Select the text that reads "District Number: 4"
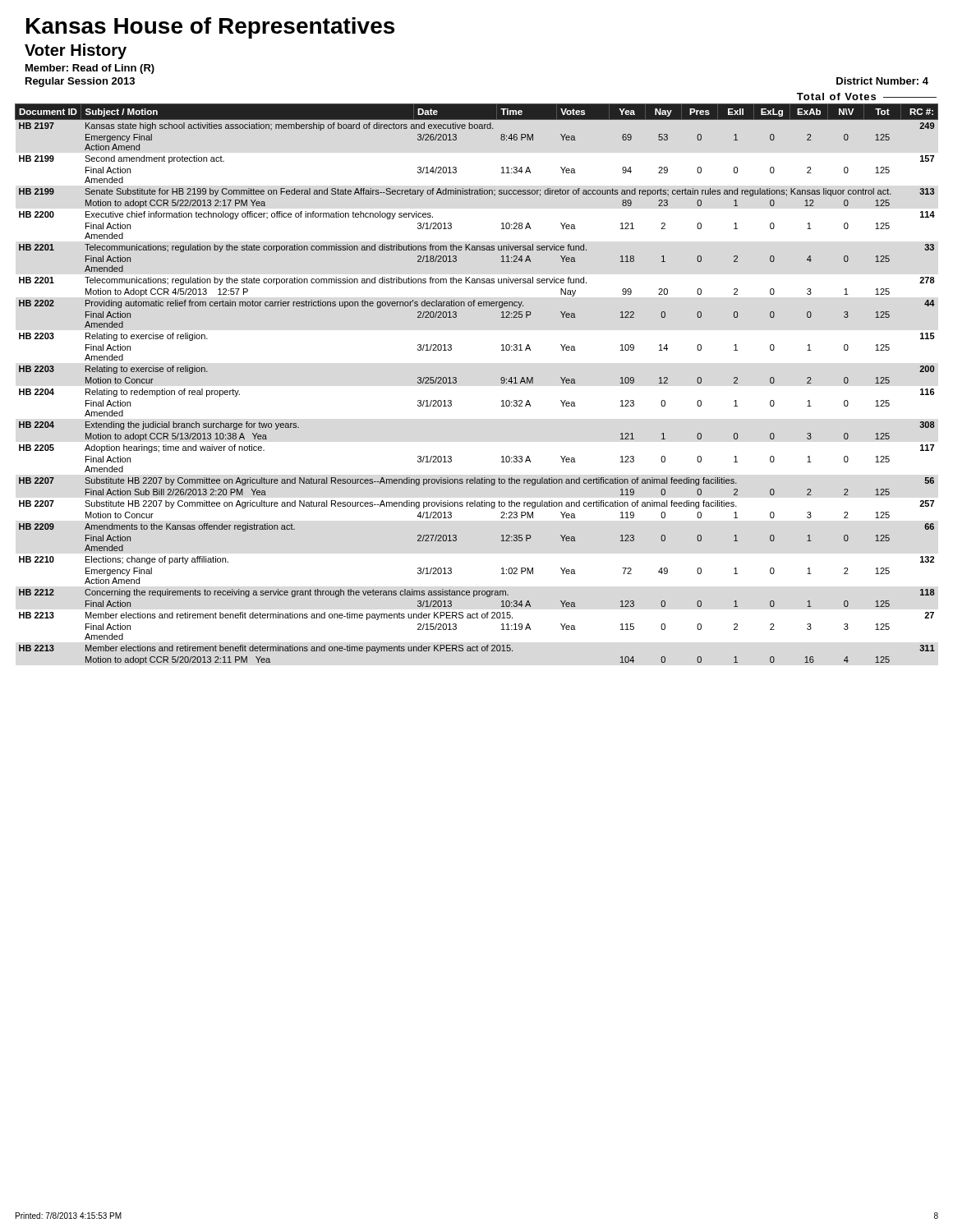The height and width of the screenshot is (1232, 953). tap(882, 81)
